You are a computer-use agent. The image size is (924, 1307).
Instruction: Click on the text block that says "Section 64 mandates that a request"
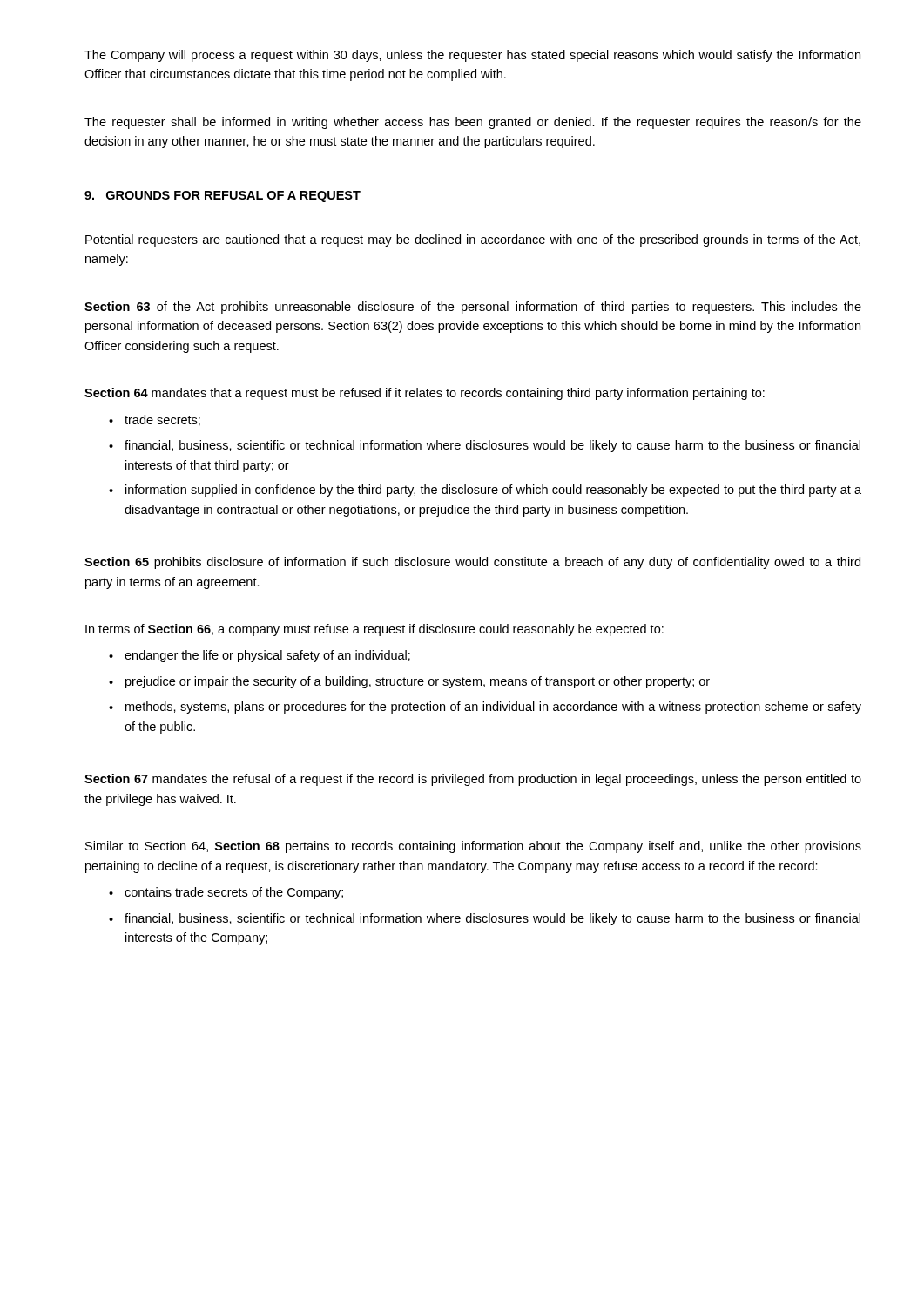tap(425, 393)
